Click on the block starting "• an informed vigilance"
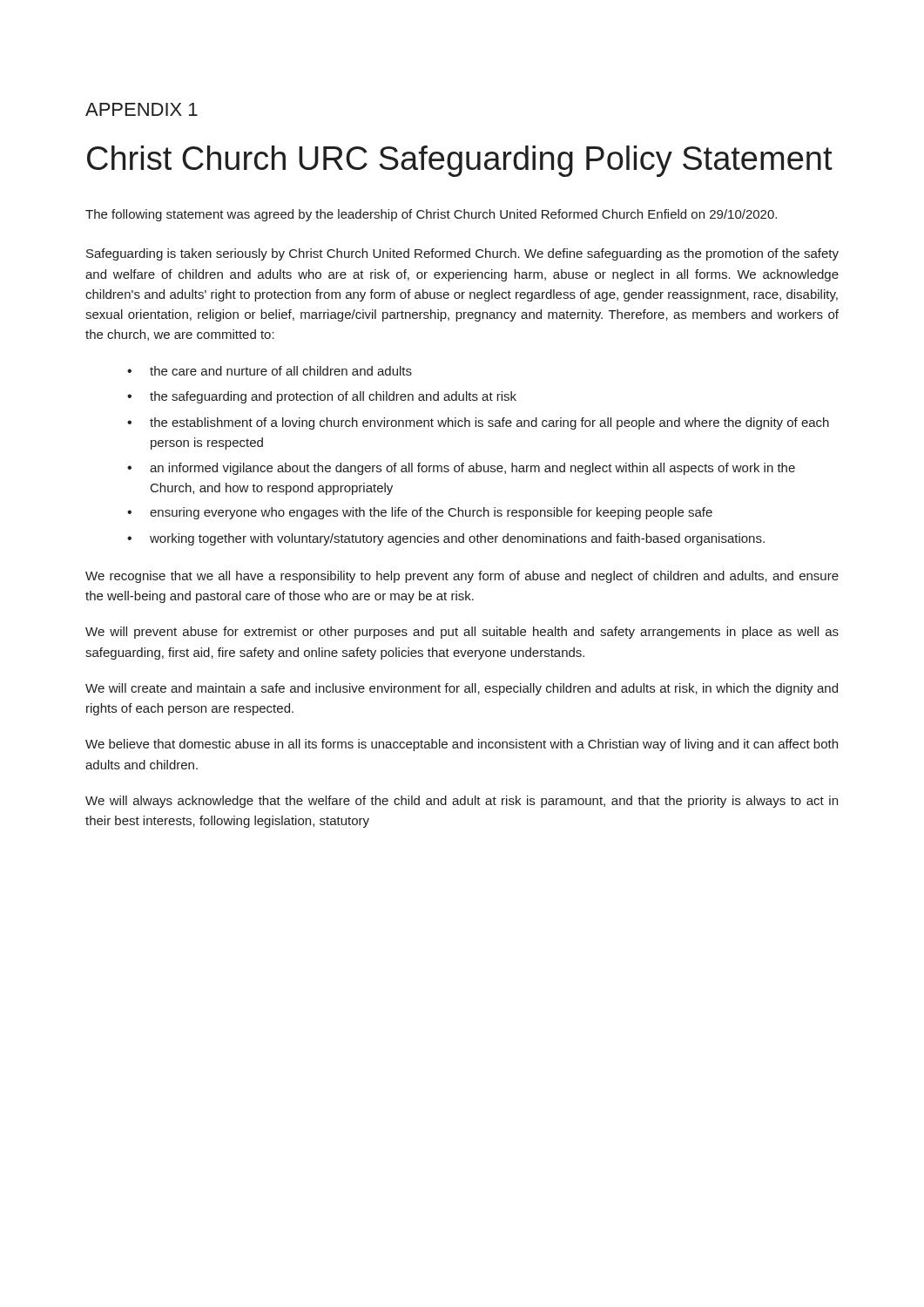This screenshot has width=924, height=1307. 483,477
